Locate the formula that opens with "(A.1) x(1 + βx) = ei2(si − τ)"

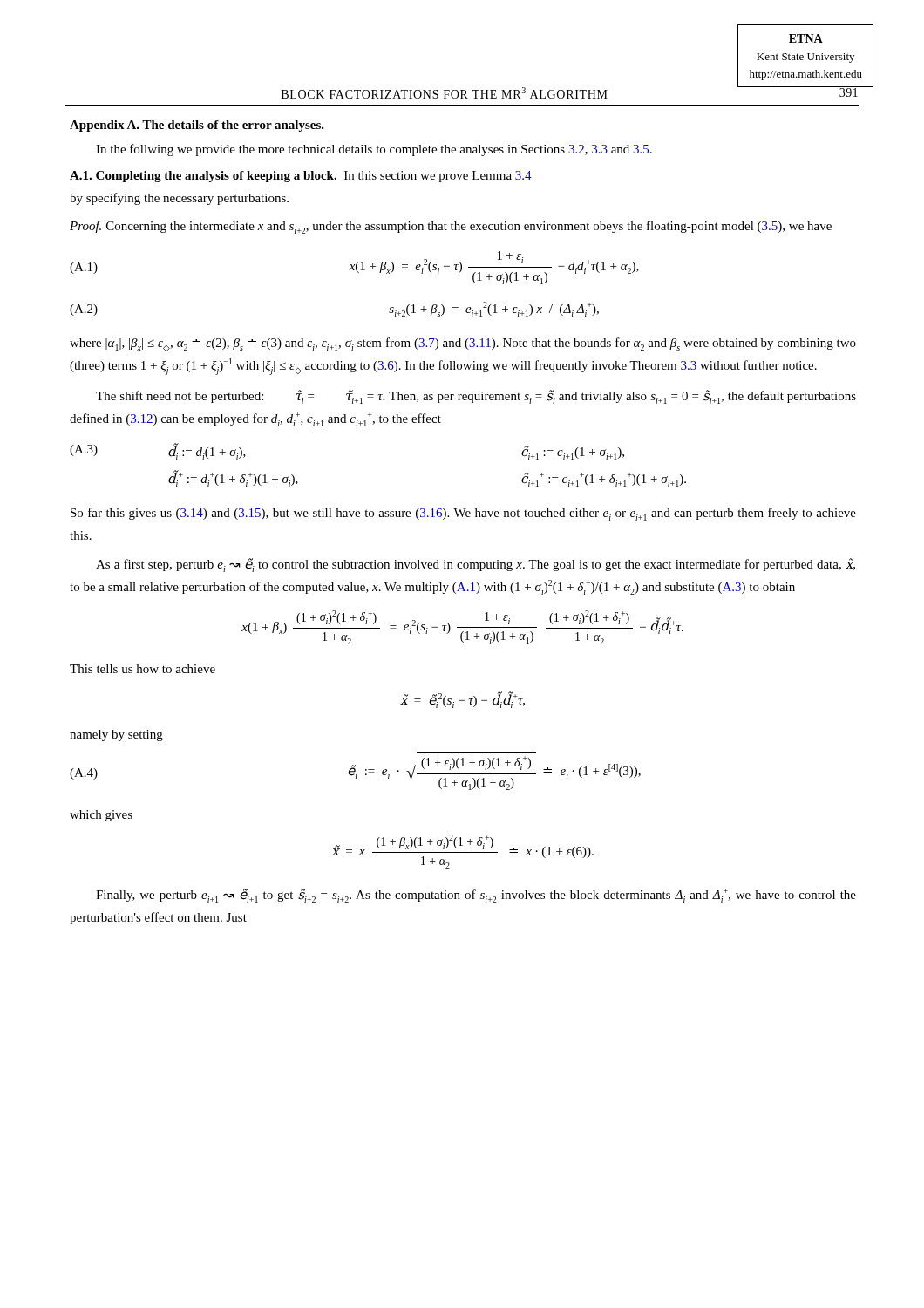[x=463, y=267]
